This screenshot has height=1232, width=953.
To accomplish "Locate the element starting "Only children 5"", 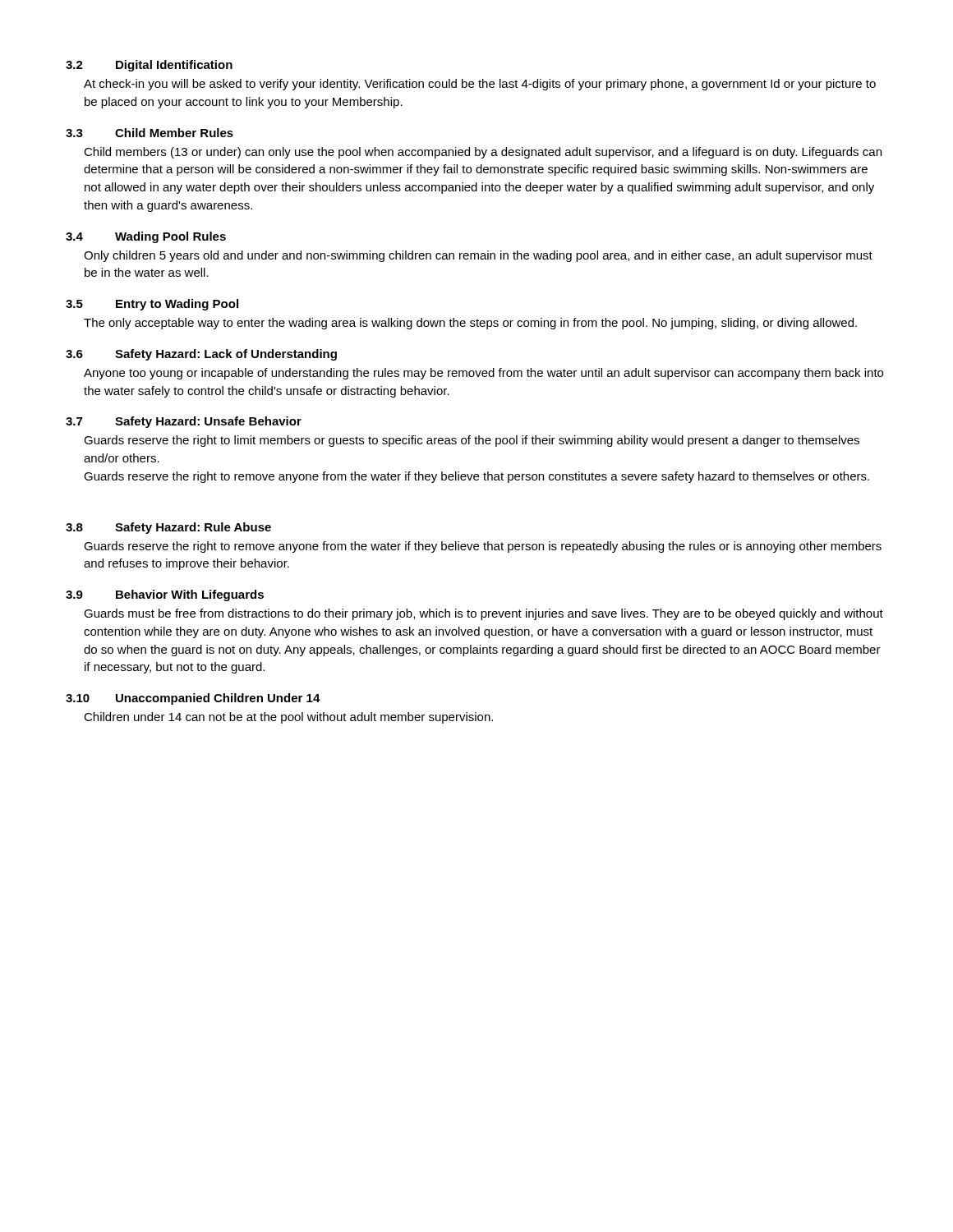I will coord(486,264).
